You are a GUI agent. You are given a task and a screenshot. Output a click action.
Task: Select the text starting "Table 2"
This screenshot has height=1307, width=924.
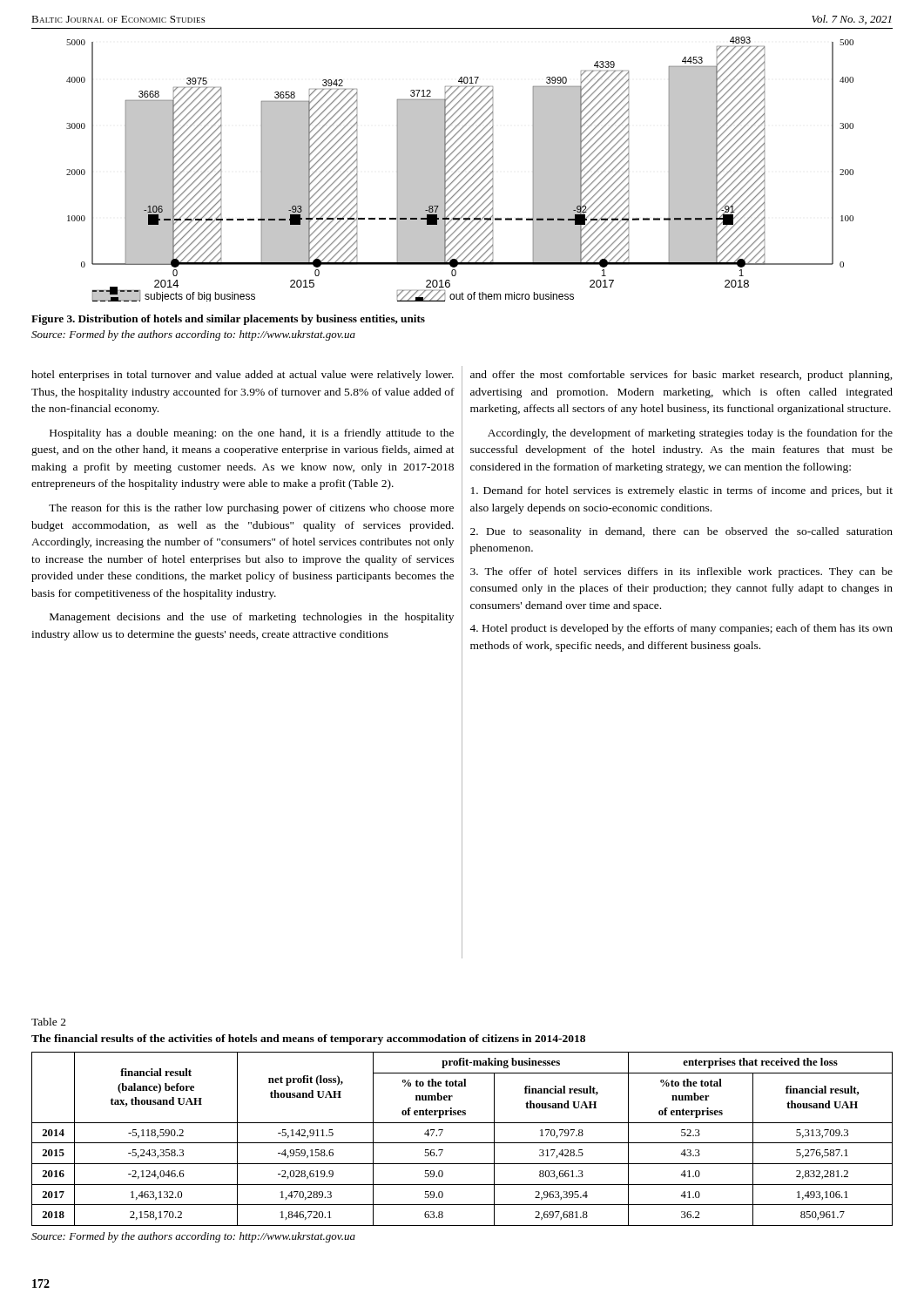click(x=49, y=1022)
